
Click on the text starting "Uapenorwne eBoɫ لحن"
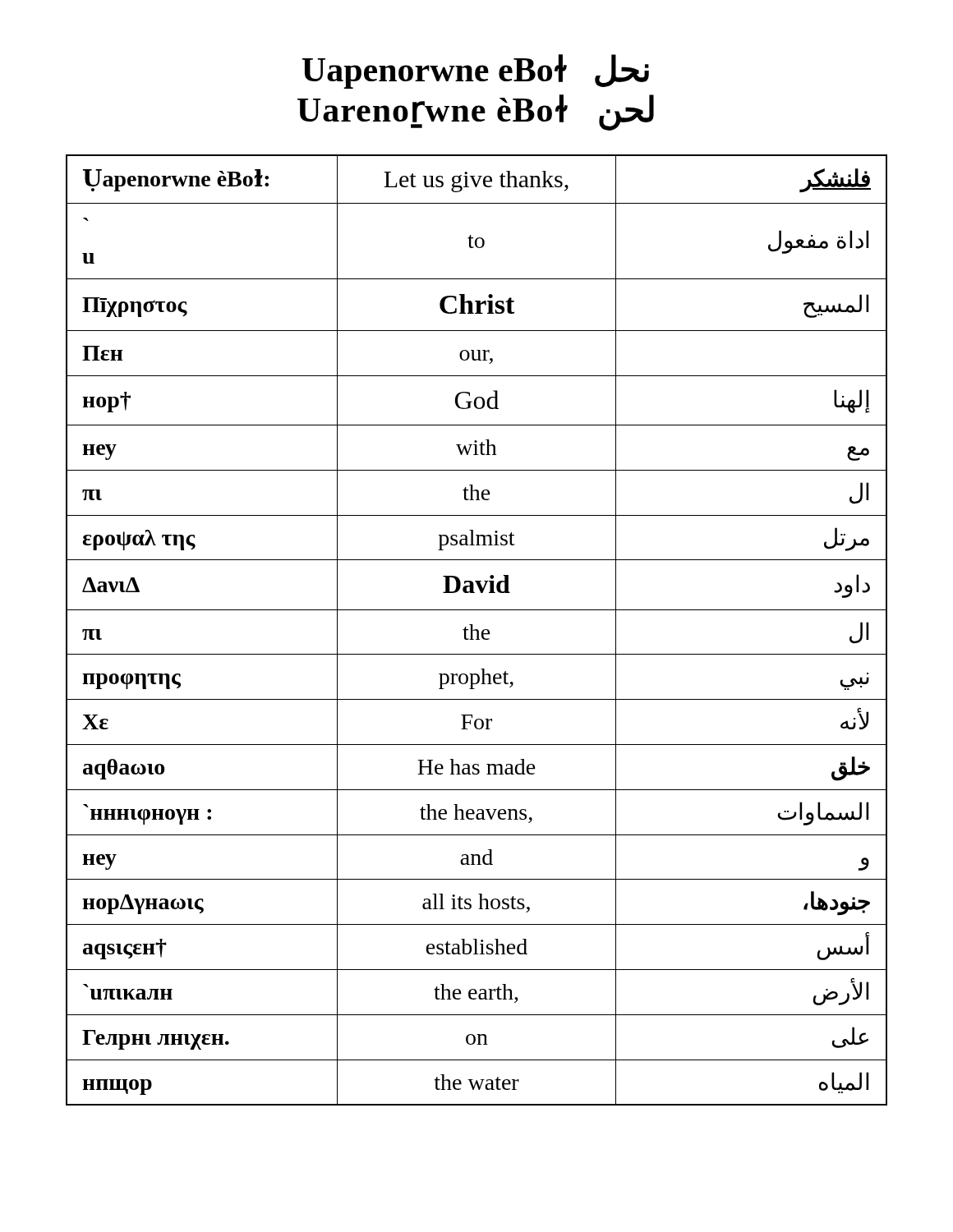click(x=476, y=90)
